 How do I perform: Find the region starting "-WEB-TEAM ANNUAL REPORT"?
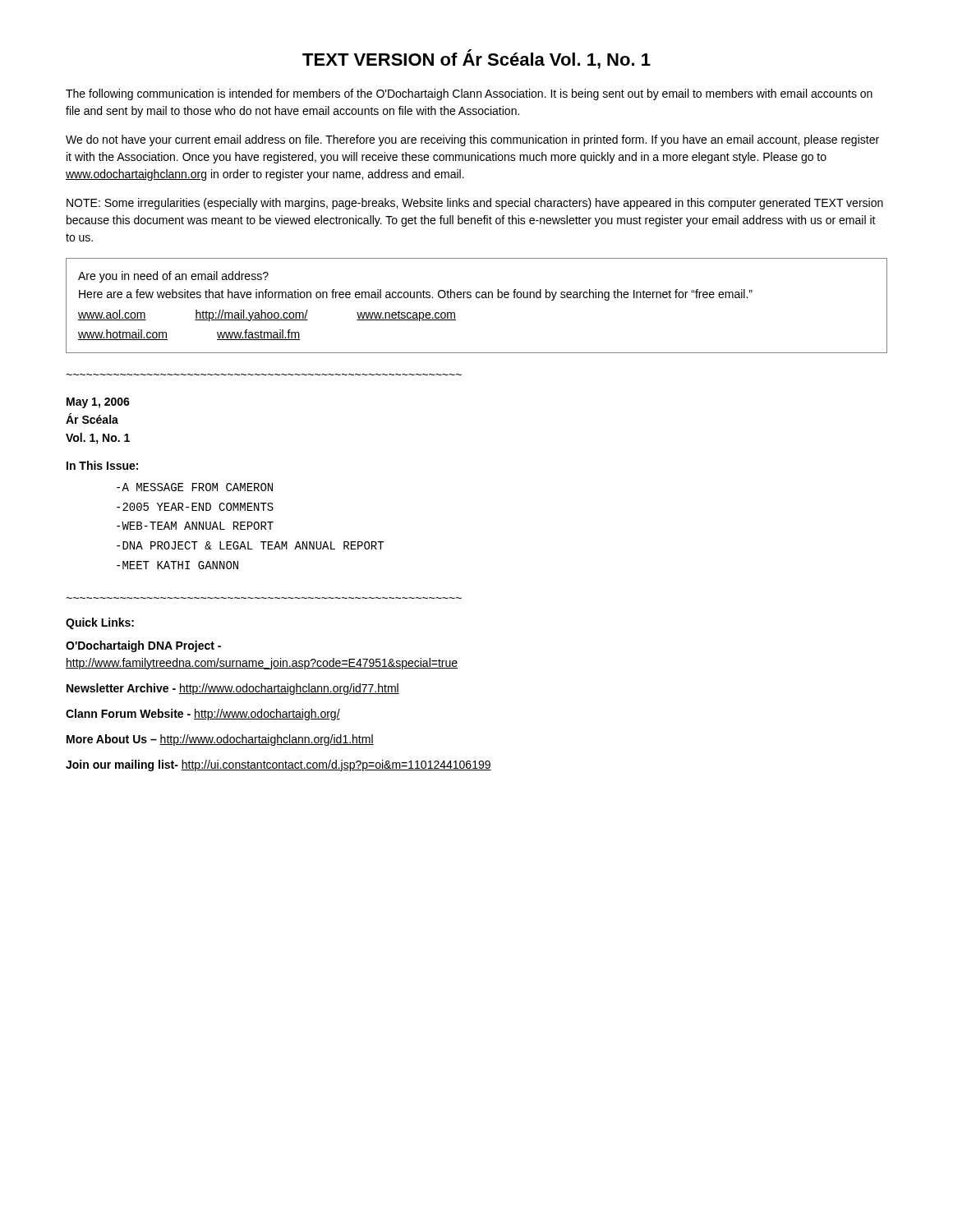point(194,527)
